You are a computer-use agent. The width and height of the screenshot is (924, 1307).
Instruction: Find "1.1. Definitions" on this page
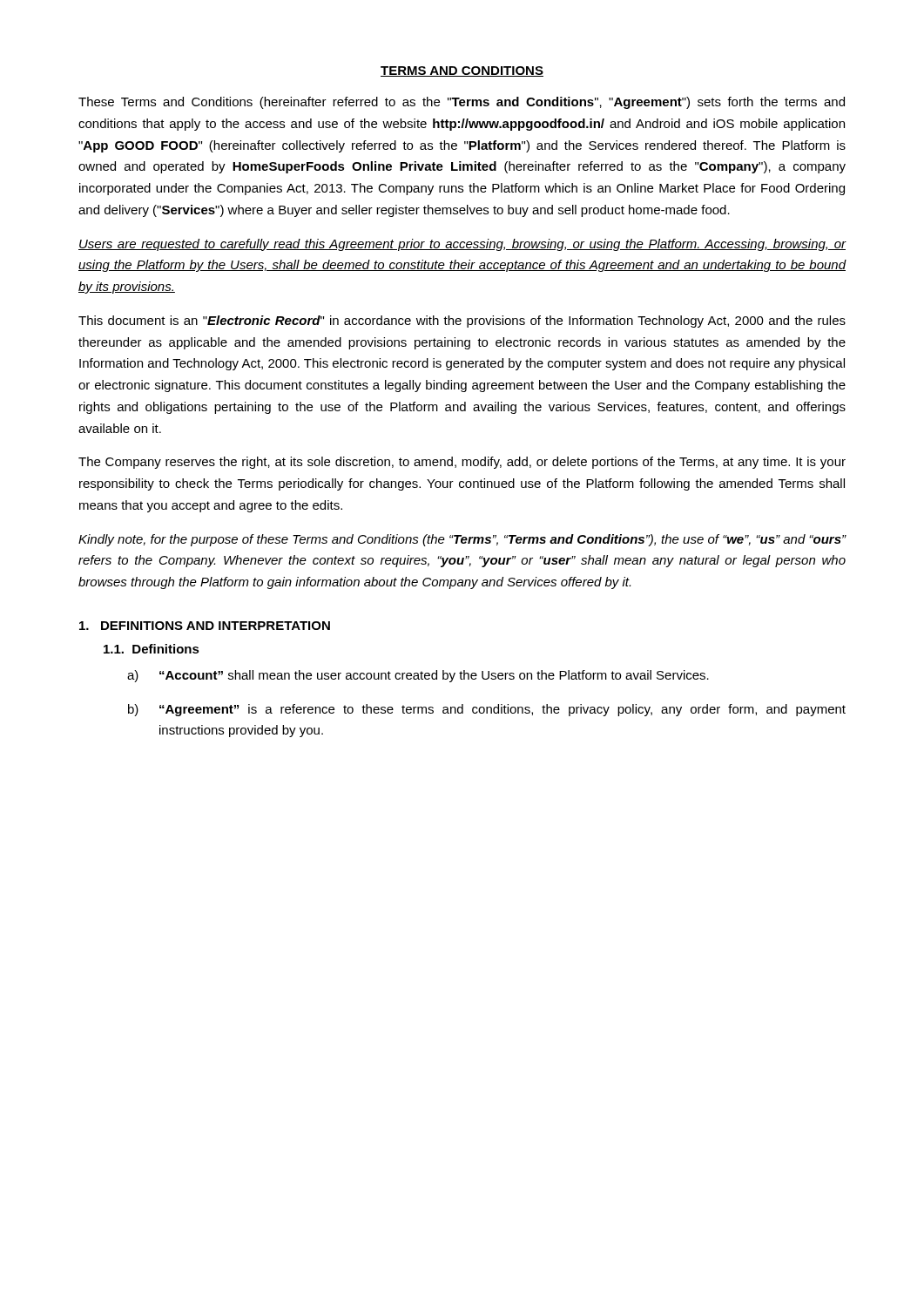pos(151,648)
